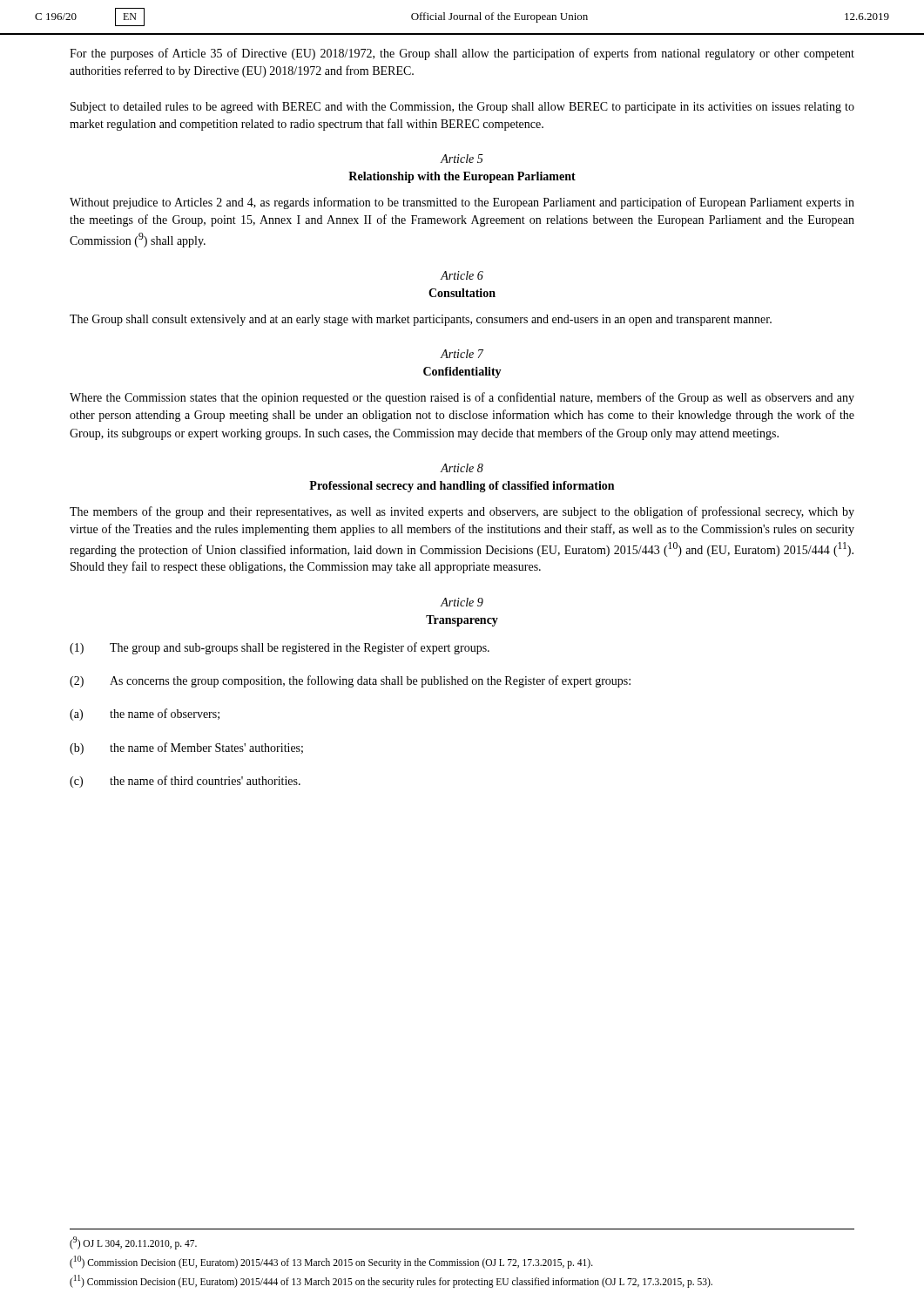The image size is (924, 1307).
Task: Navigate to the region starting "Article 6"
Action: (x=462, y=276)
